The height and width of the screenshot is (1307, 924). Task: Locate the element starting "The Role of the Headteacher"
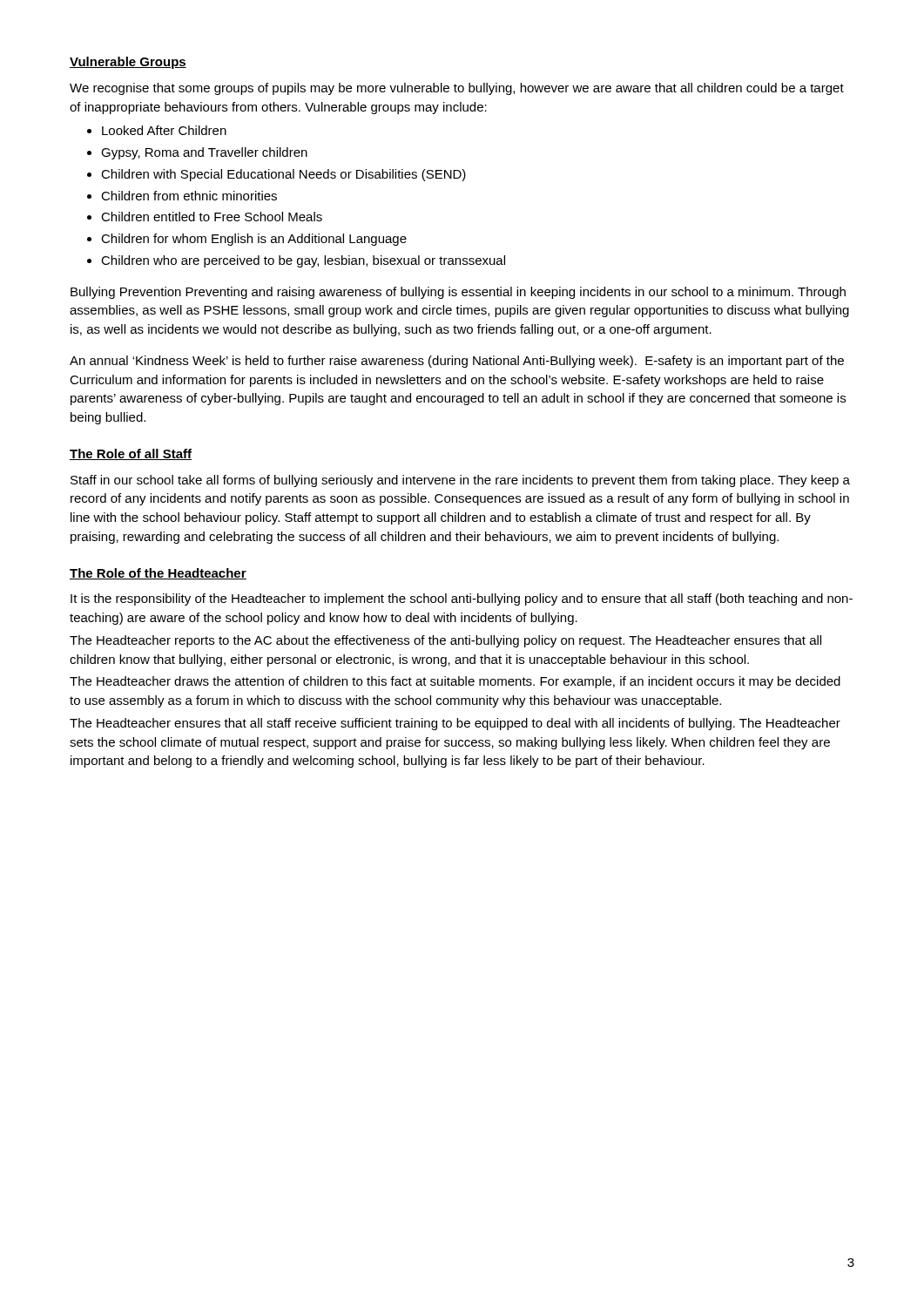tap(158, 572)
